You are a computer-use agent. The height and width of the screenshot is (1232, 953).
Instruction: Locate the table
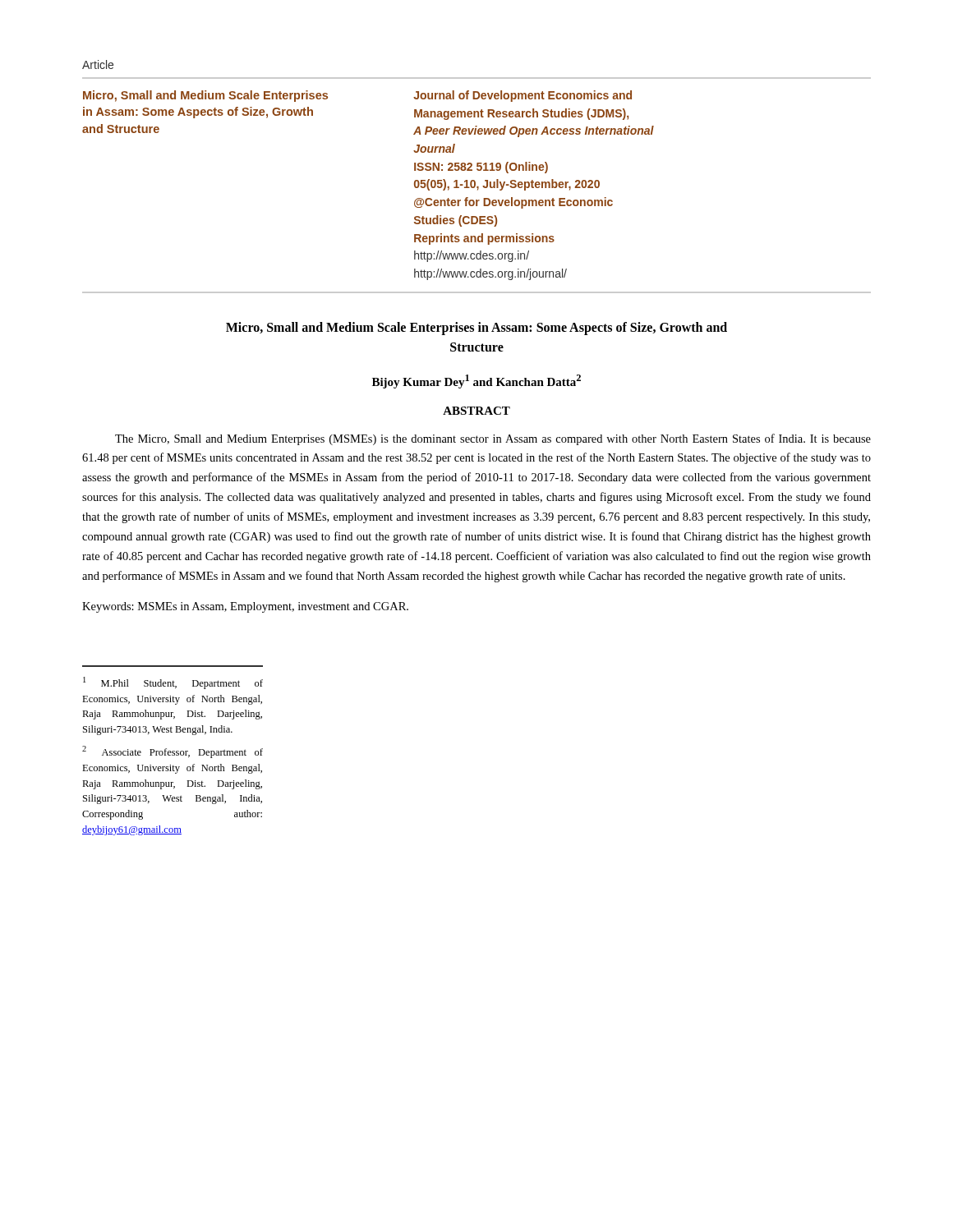tap(476, 185)
